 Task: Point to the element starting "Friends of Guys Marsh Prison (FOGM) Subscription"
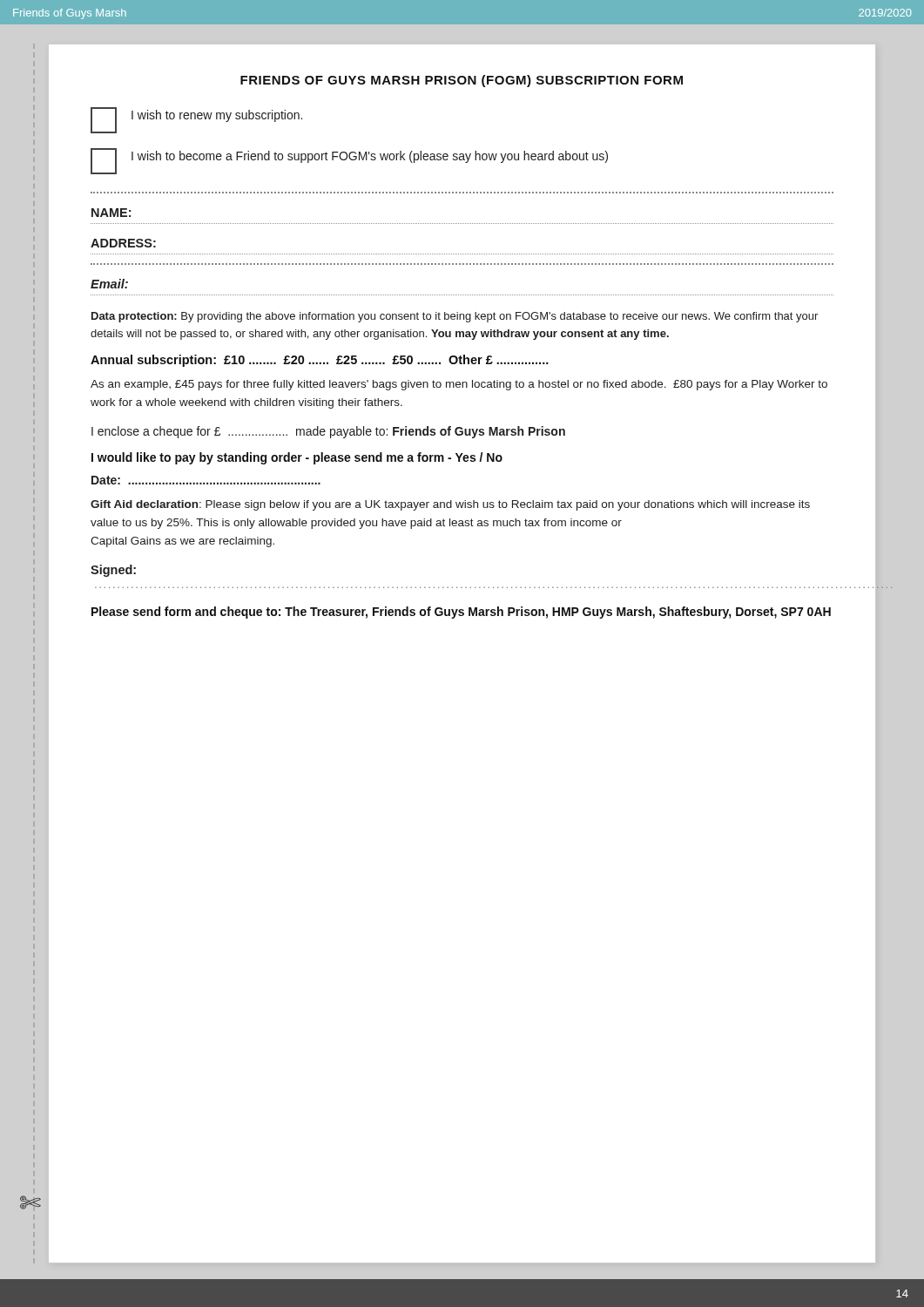click(x=462, y=80)
